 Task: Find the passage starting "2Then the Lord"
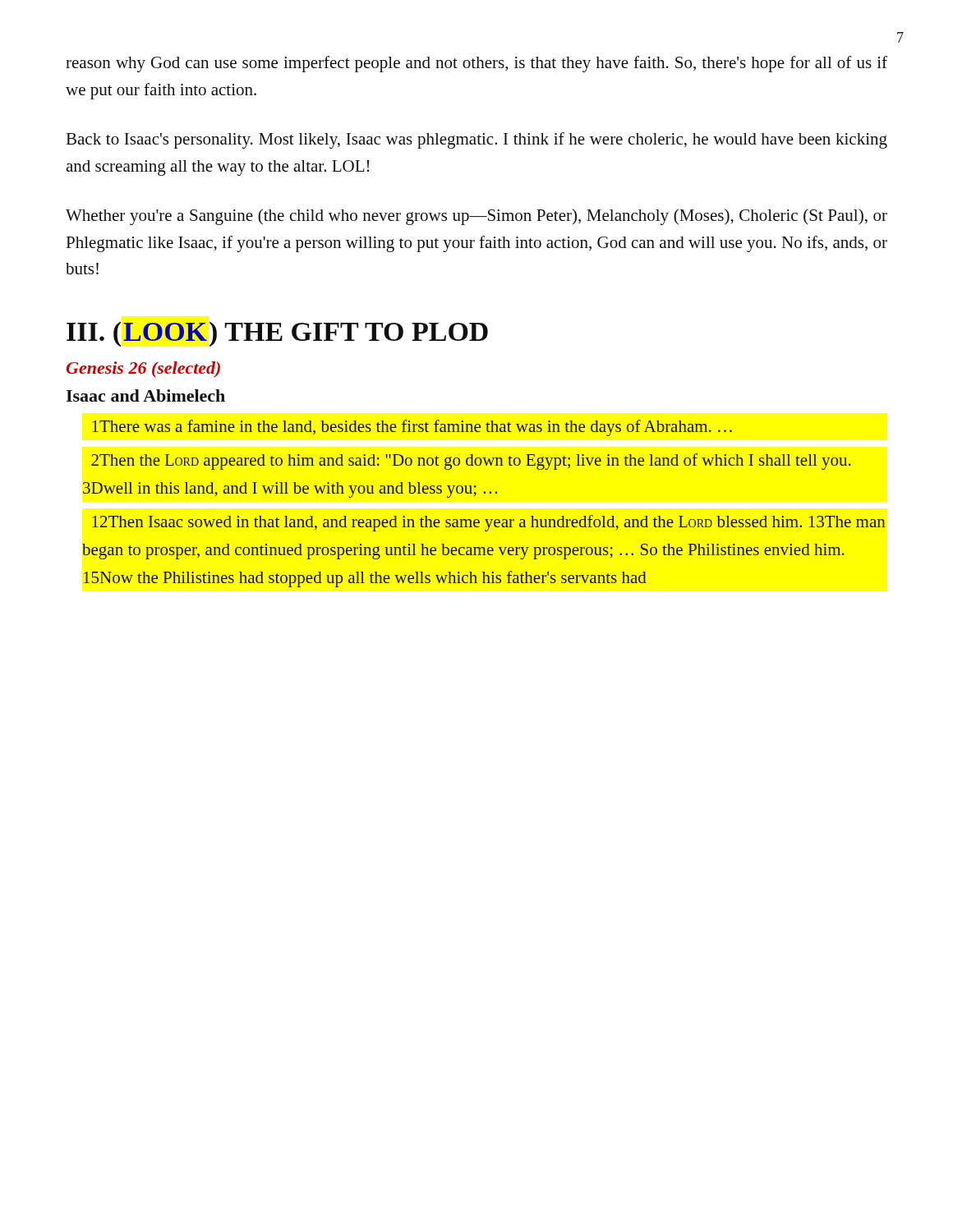pos(485,475)
